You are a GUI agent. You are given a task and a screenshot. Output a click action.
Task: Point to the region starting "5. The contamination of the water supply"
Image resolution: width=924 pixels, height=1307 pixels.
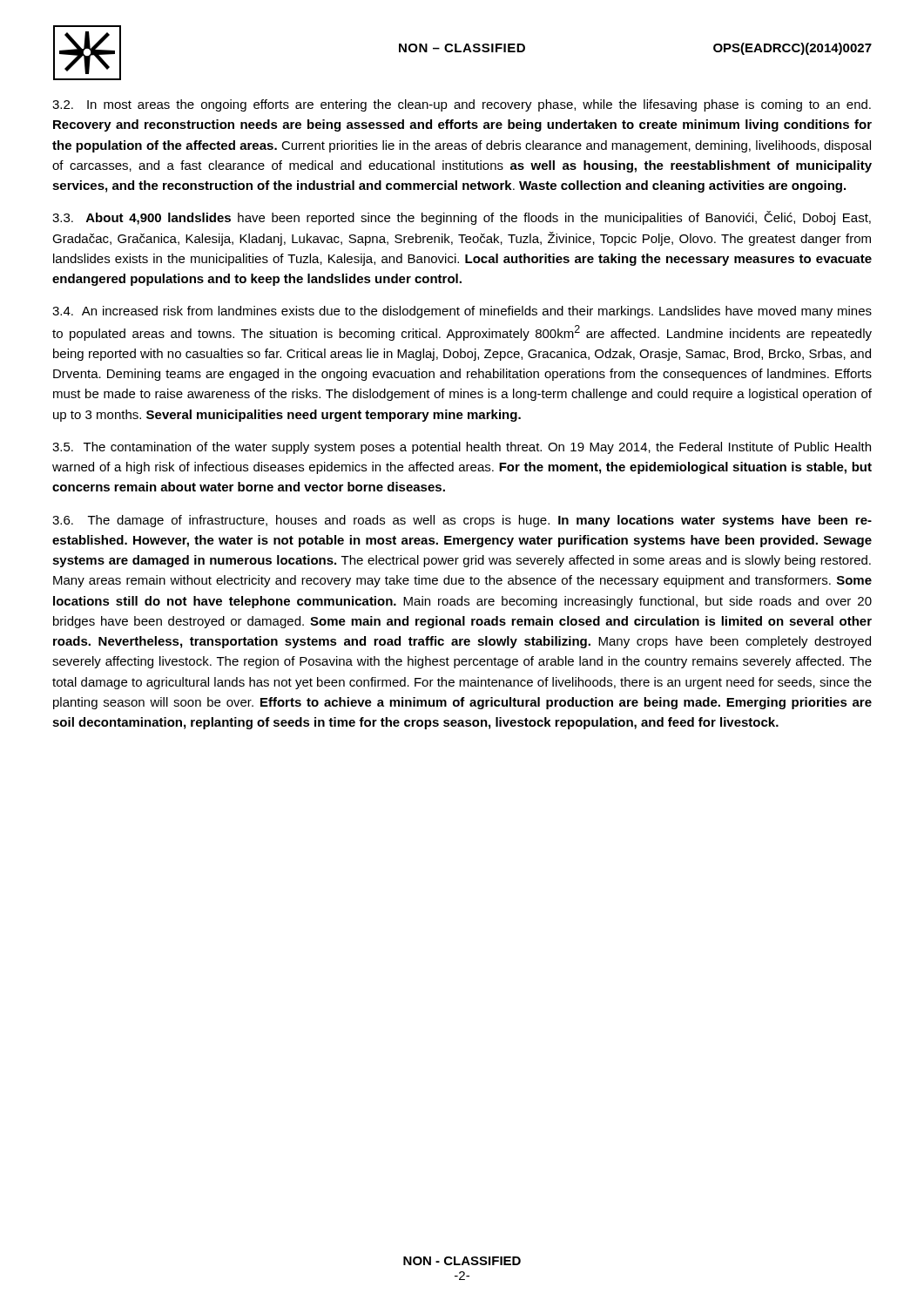(x=462, y=467)
